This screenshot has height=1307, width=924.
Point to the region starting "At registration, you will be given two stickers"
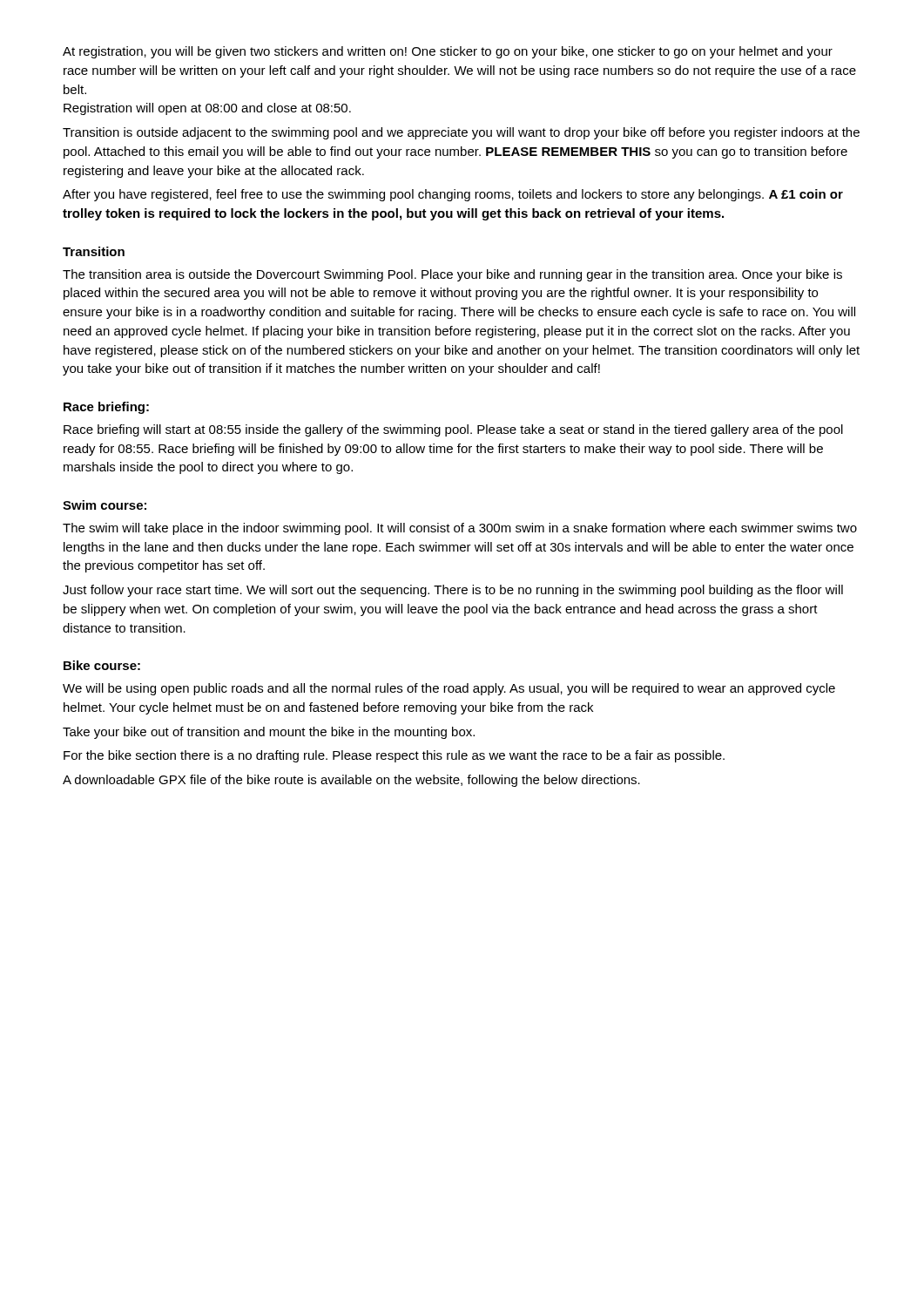click(x=459, y=79)
